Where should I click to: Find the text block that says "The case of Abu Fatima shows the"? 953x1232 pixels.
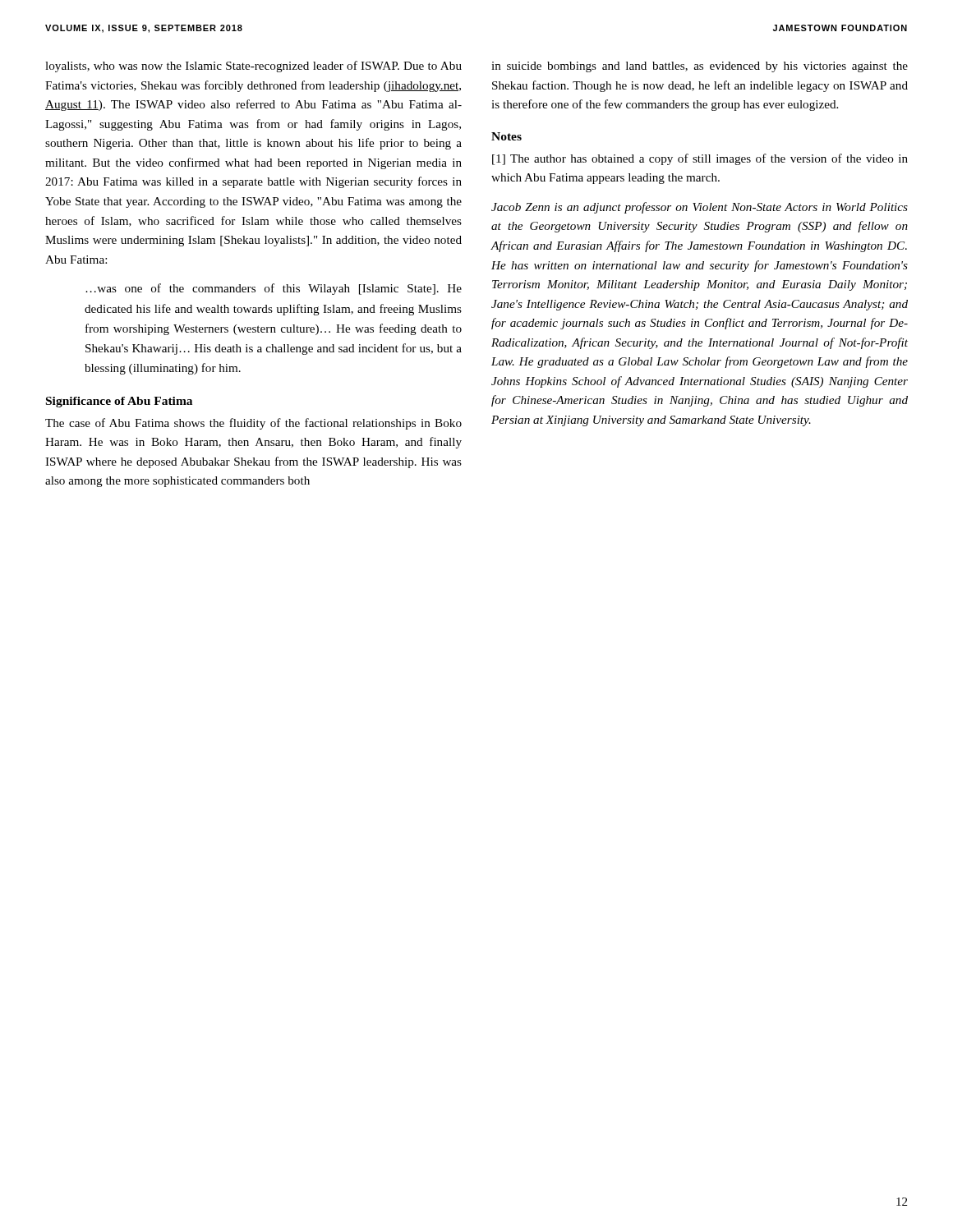click(x=253, y=452)
